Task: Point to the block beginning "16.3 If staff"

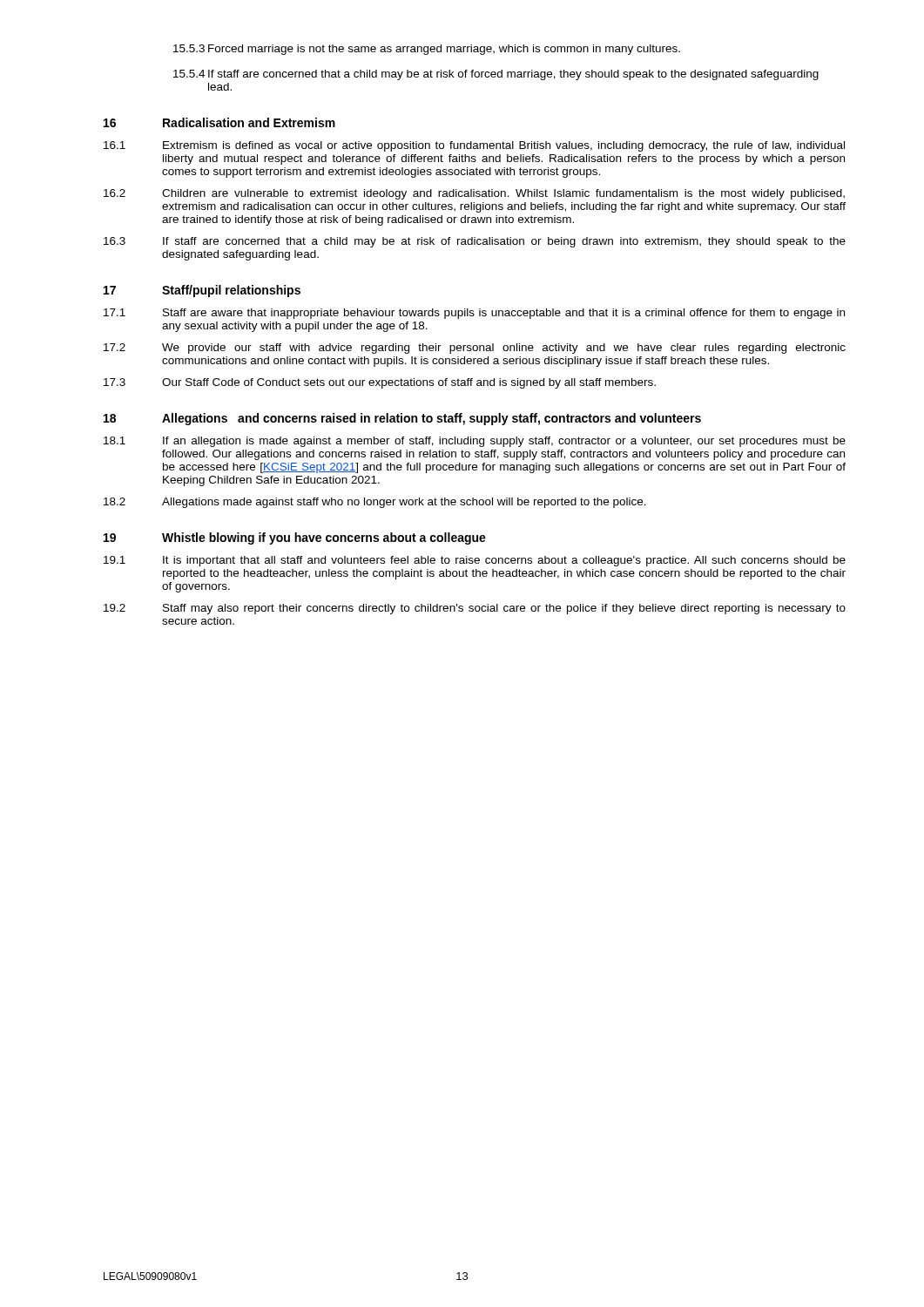Action: click(x=474, y=247)
